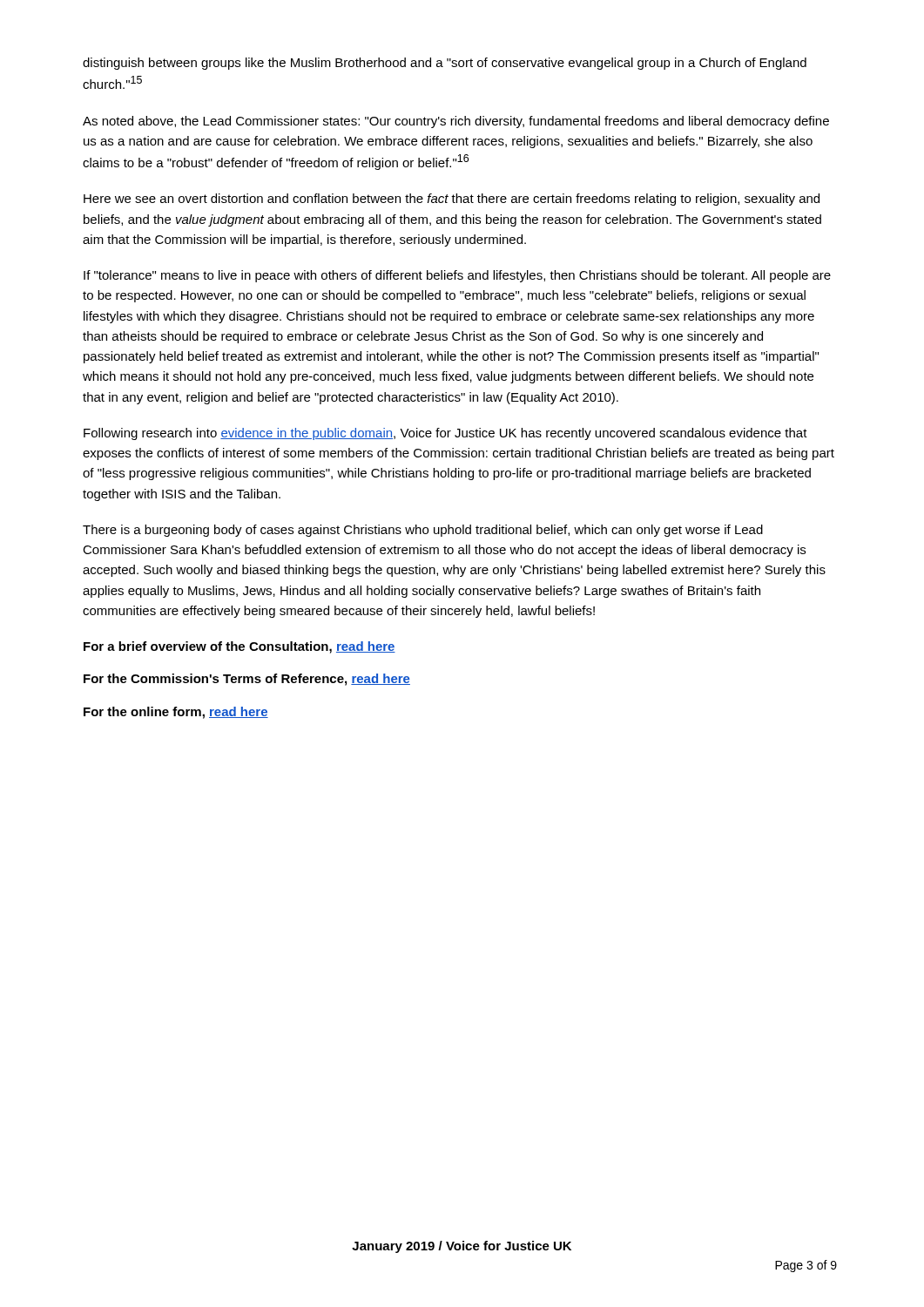This screenshot has width=924, height=1307.
Task: Click the passage that begins "Following research into evidence in"
Action: tap(458, 463)
